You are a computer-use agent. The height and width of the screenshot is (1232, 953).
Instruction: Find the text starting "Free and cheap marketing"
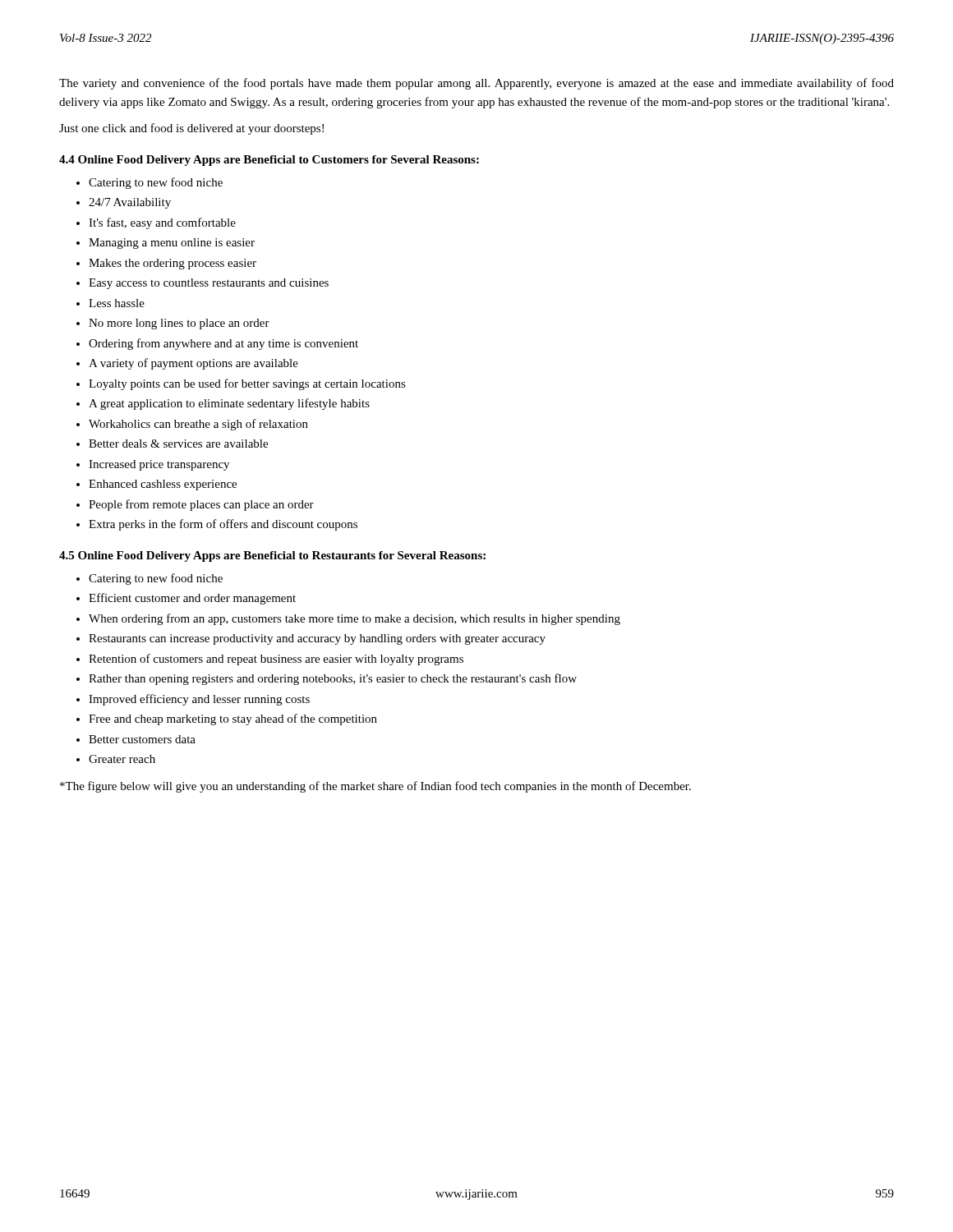pos(233,719)
